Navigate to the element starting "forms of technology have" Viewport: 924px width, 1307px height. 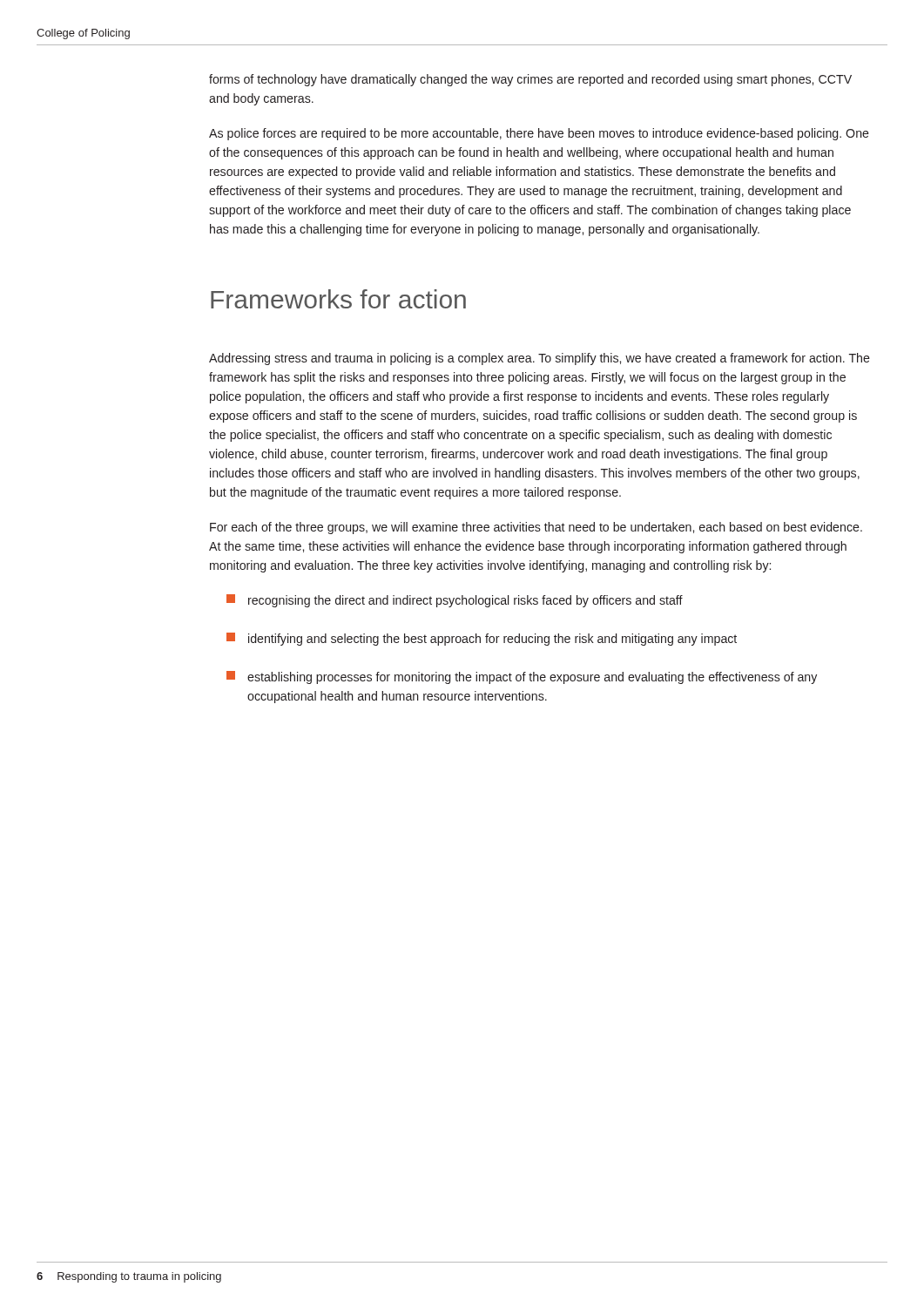530,89
